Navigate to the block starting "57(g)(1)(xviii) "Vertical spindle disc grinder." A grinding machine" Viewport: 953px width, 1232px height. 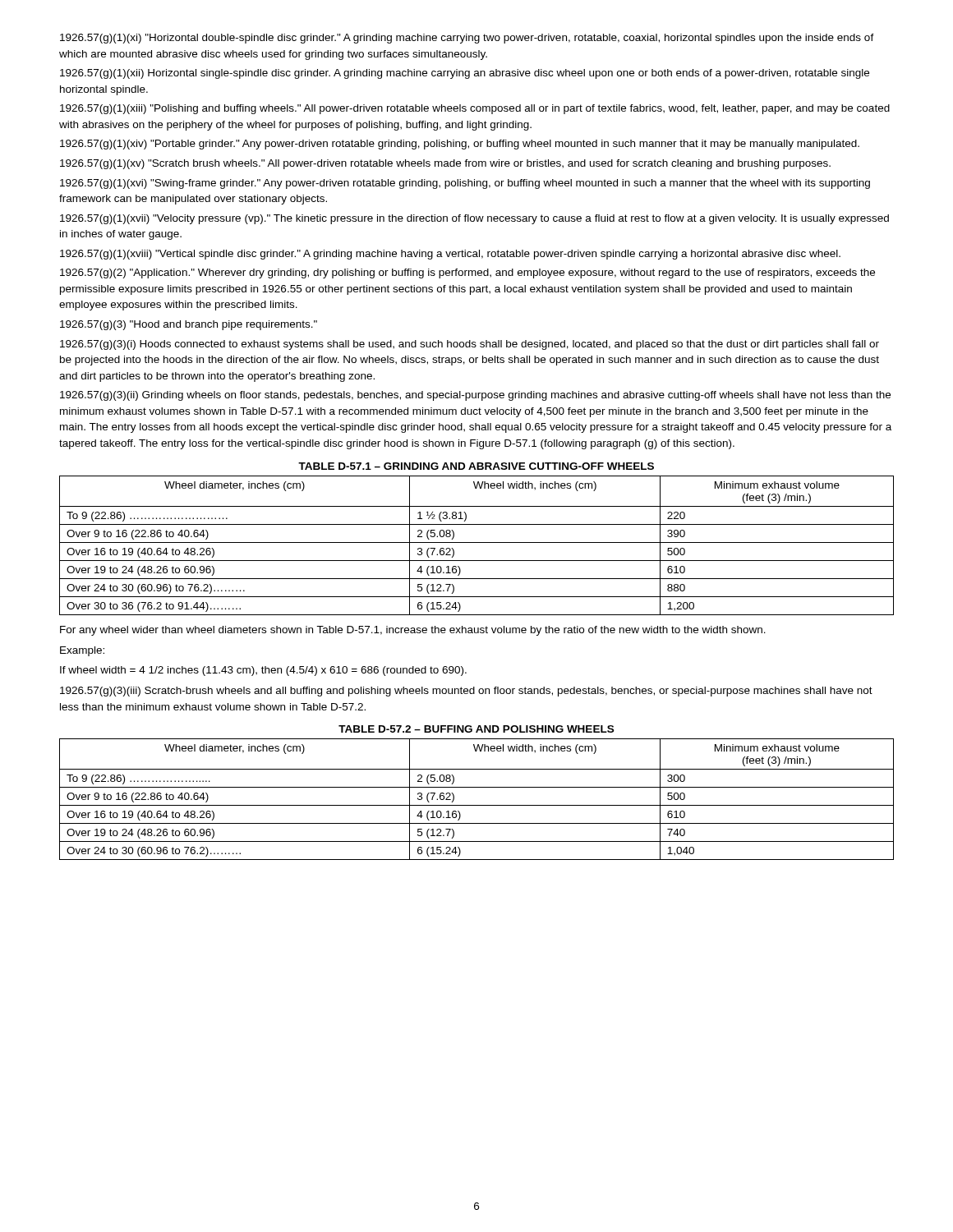(450, 253)
